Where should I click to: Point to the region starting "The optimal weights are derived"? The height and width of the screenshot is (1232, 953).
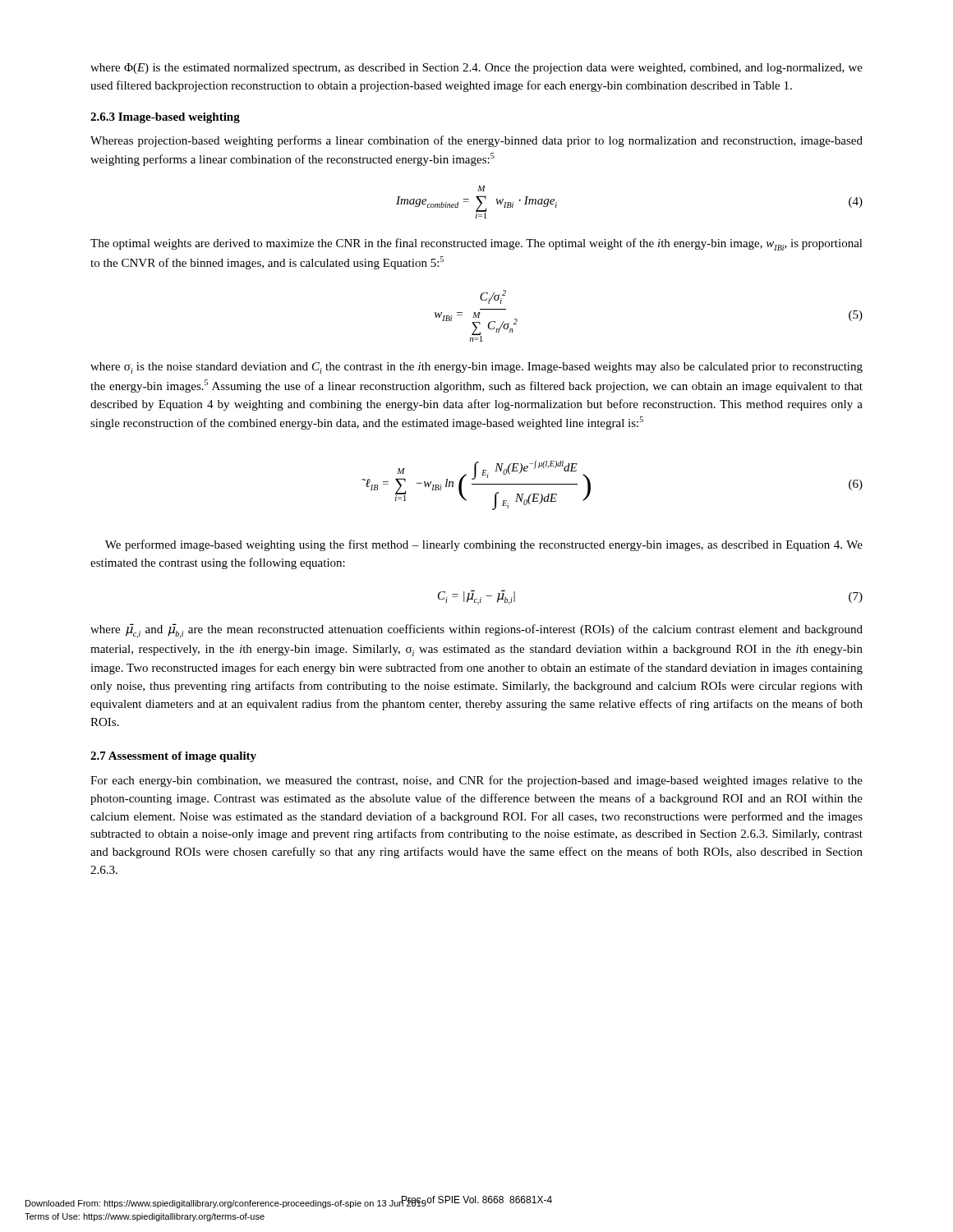click(476, 253)
